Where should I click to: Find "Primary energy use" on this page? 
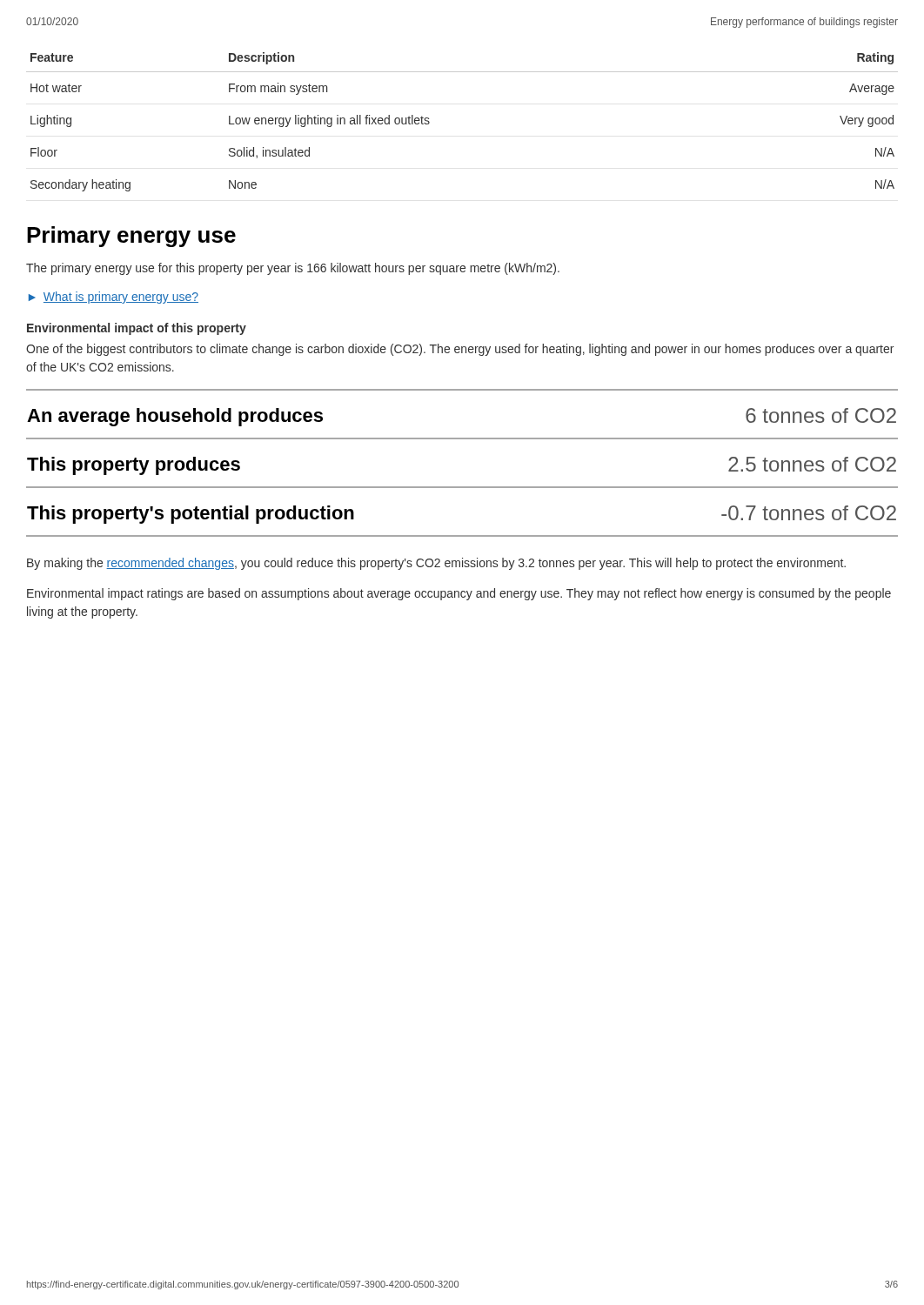coord(131,237)
